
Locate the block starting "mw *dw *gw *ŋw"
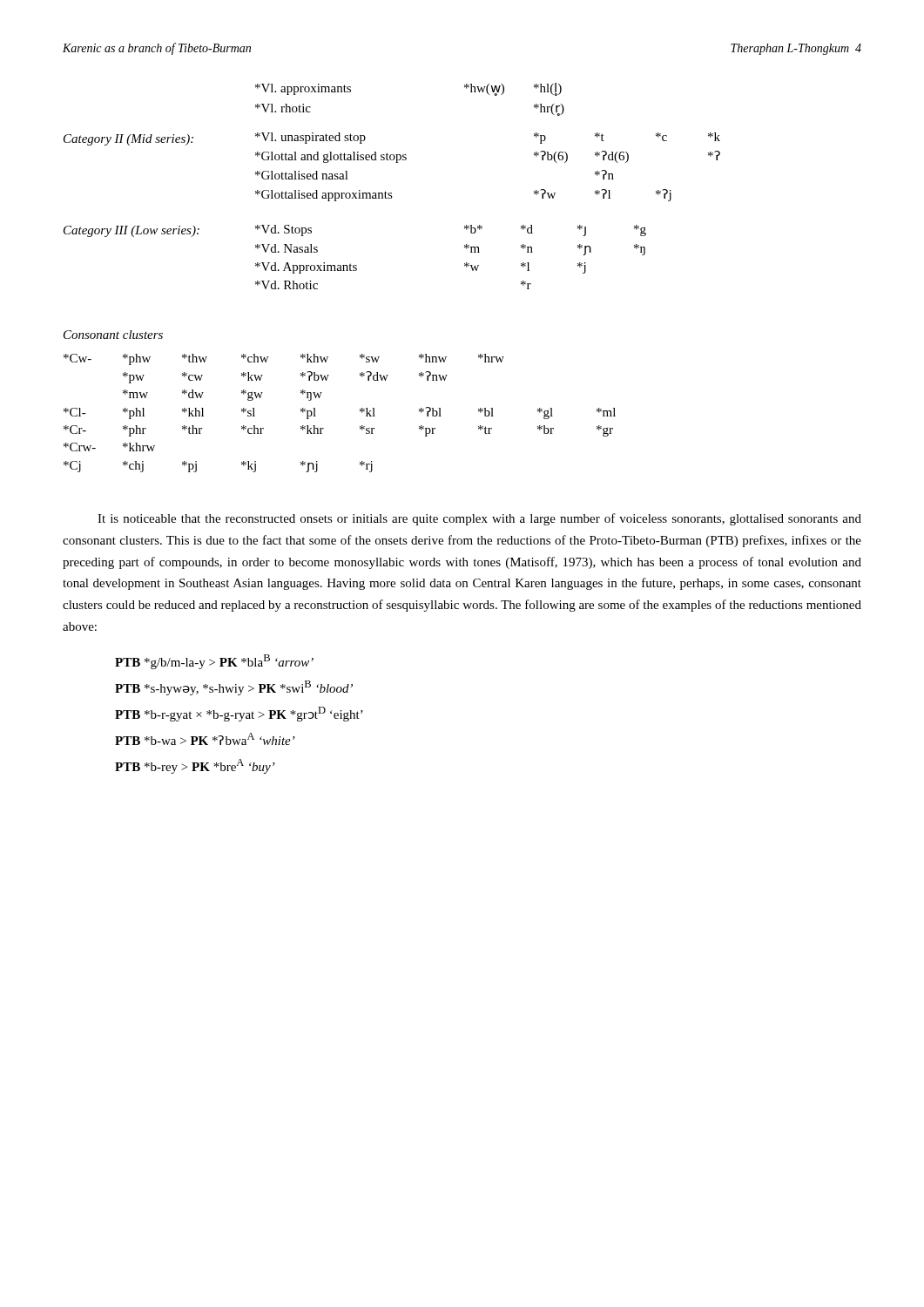click(240, 394)
